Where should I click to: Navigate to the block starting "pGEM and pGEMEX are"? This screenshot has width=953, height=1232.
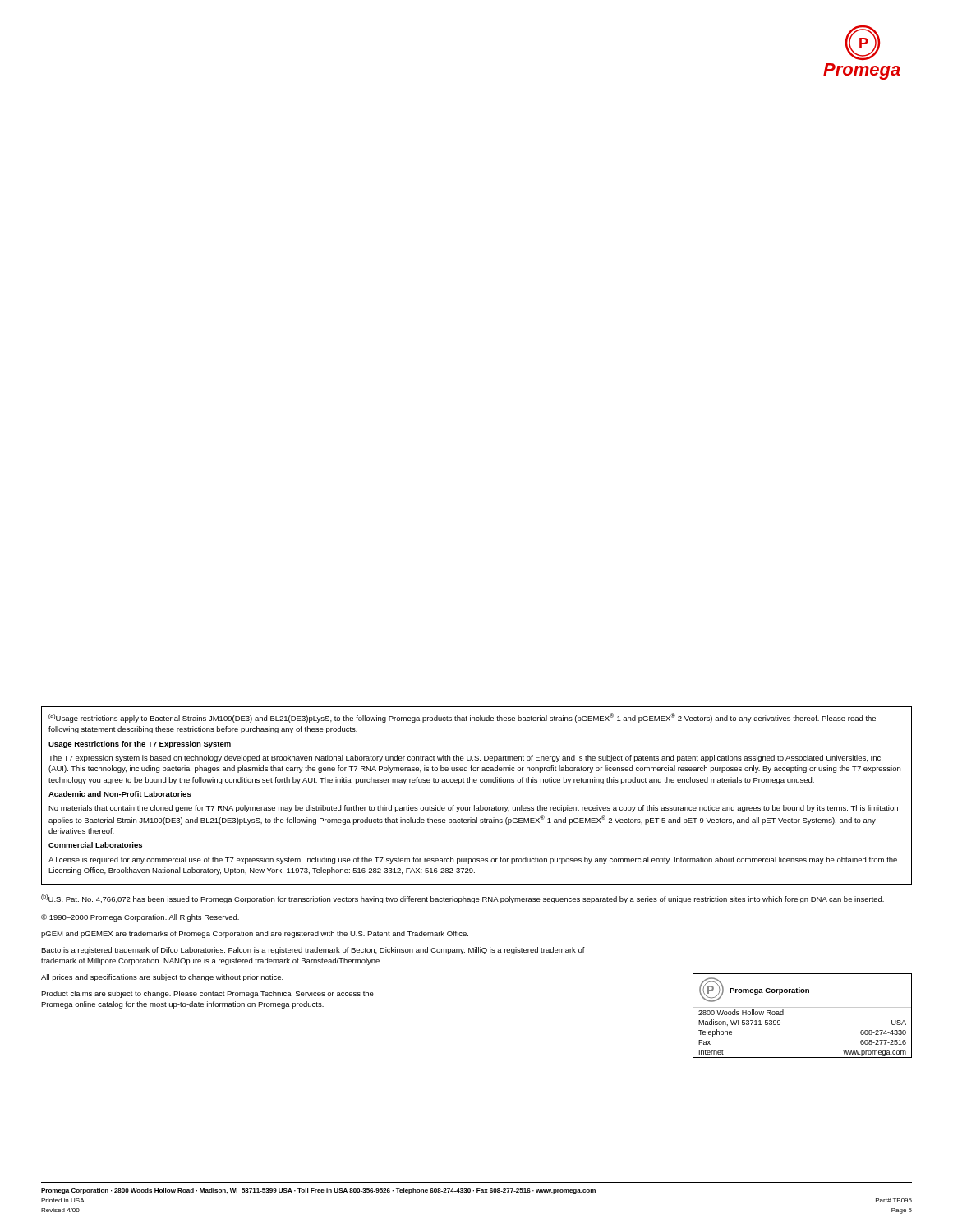tap(255, 933)
